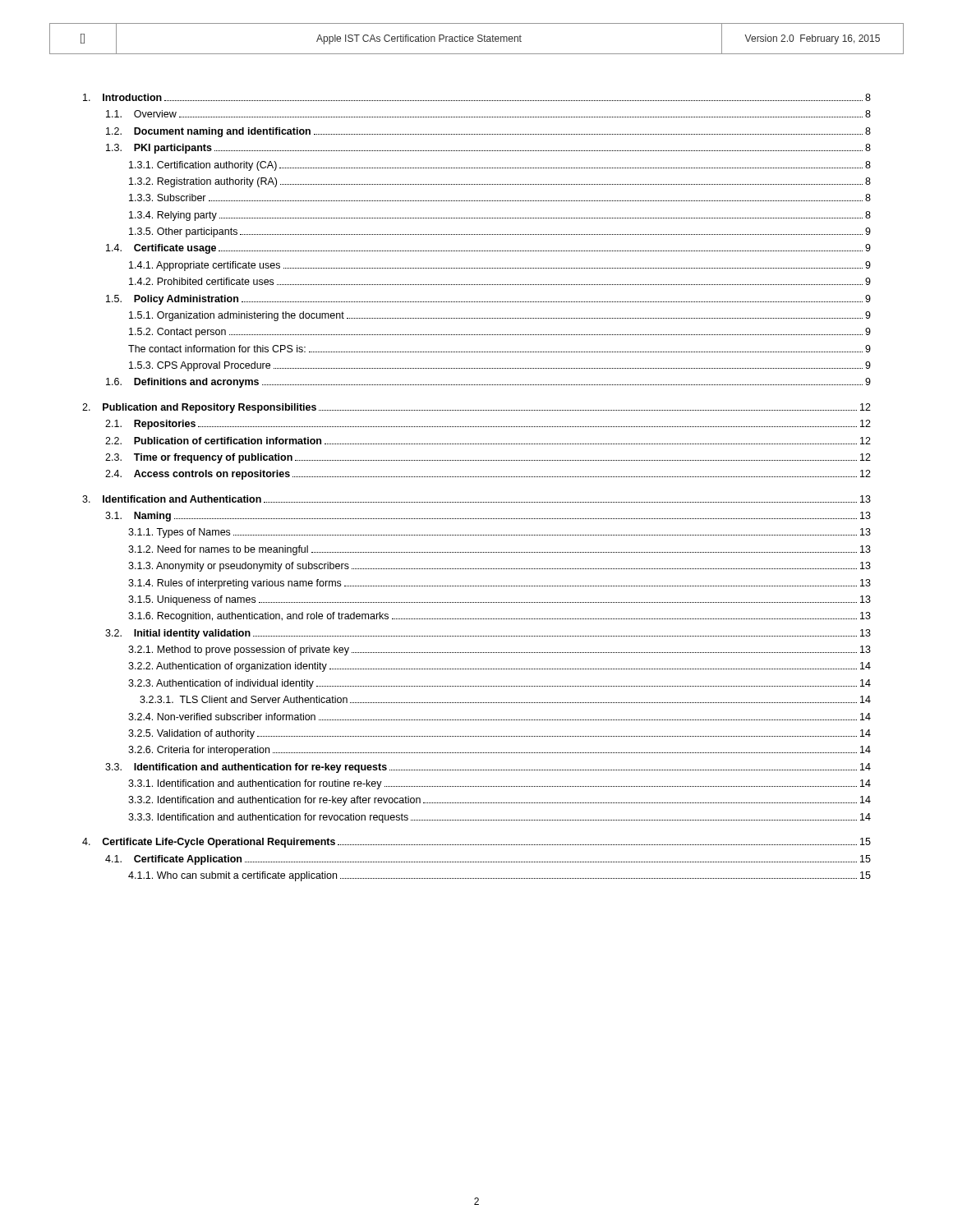Locate the element starting "3.1.4. Rules of interpreting various name forms 13"
Image resolution: width=953 pixels, height=1232 pixels.
(500, 583)
